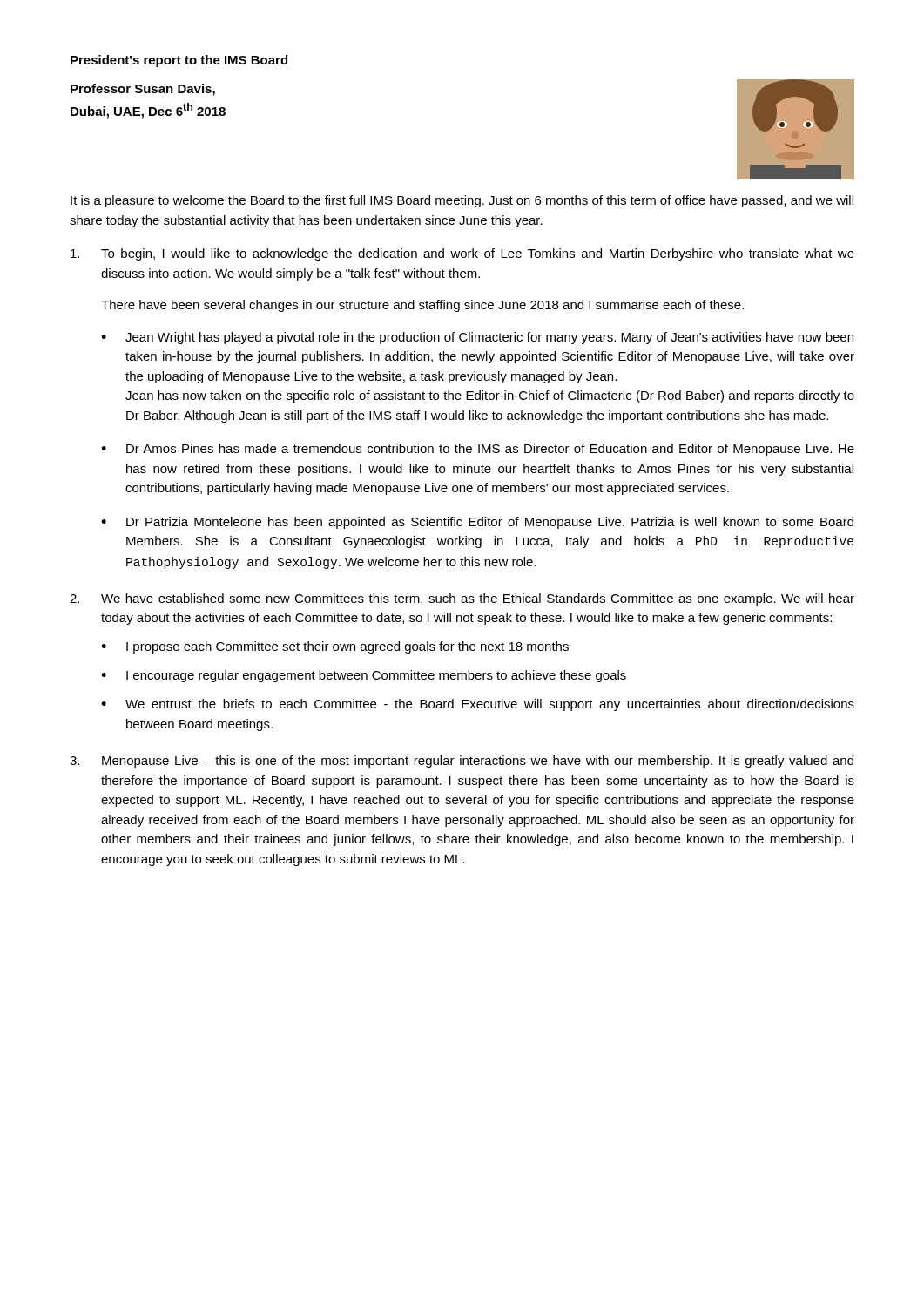Image resolution: width=924 pixels, height=1307 pixels.
Task: Locate the text starting "• We entrust the briefs to"
Action: coord(478,714)
